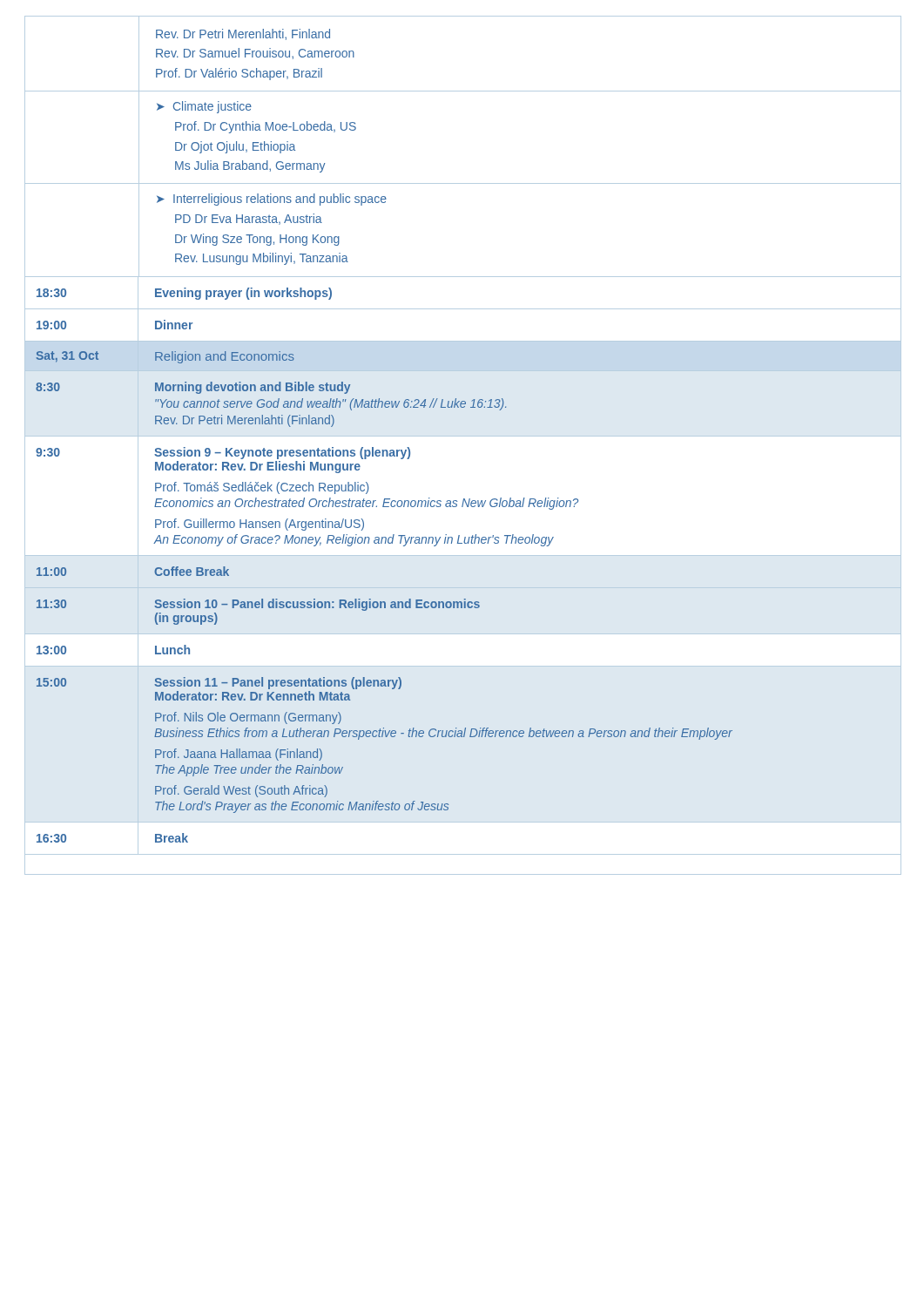Locate the text block containing "8:30 Morning devotion and Bible study"
Screen dimensions: 1307x924
tap(463, 403)
